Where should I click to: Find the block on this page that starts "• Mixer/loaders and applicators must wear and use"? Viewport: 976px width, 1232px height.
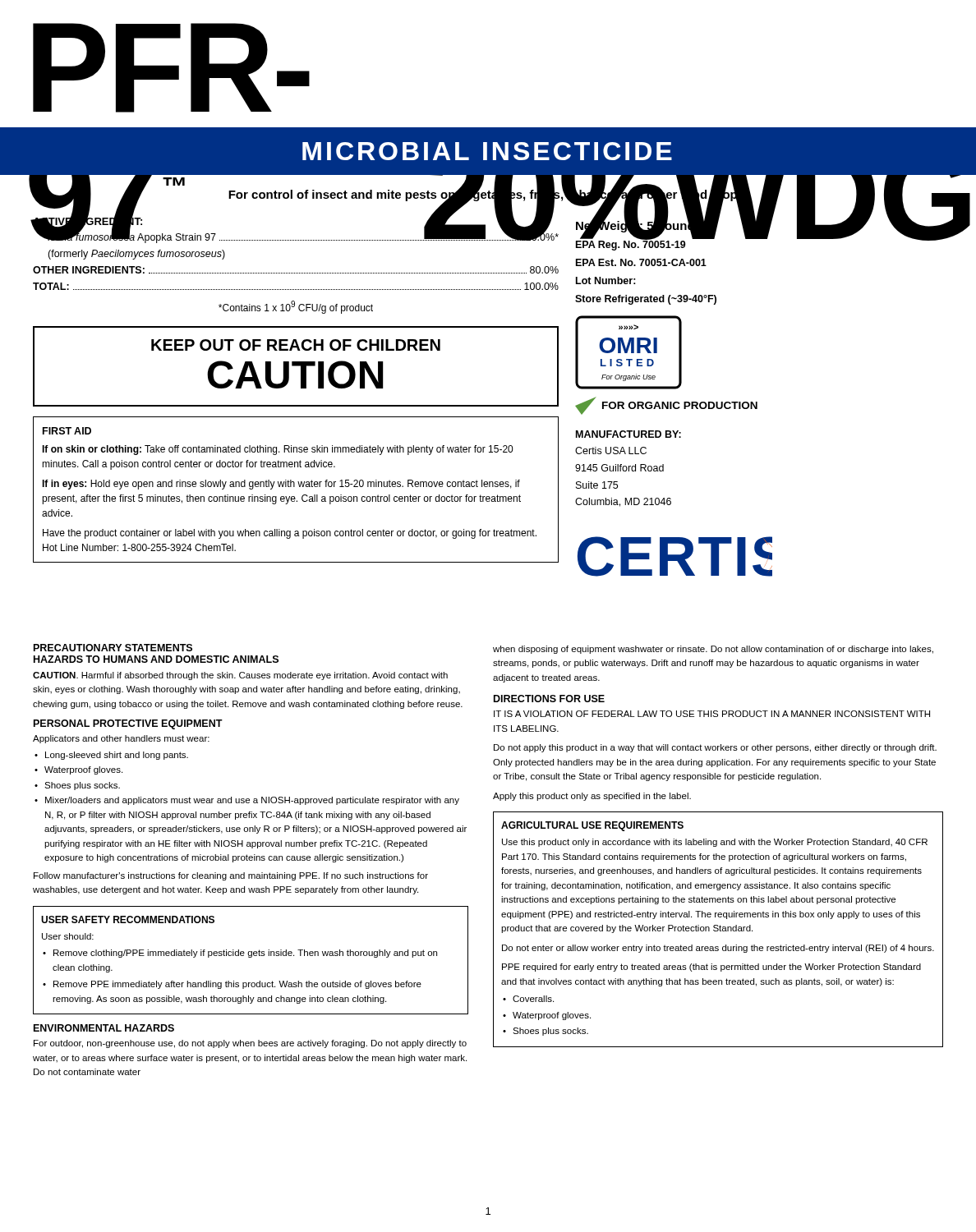tap(251, 828)
